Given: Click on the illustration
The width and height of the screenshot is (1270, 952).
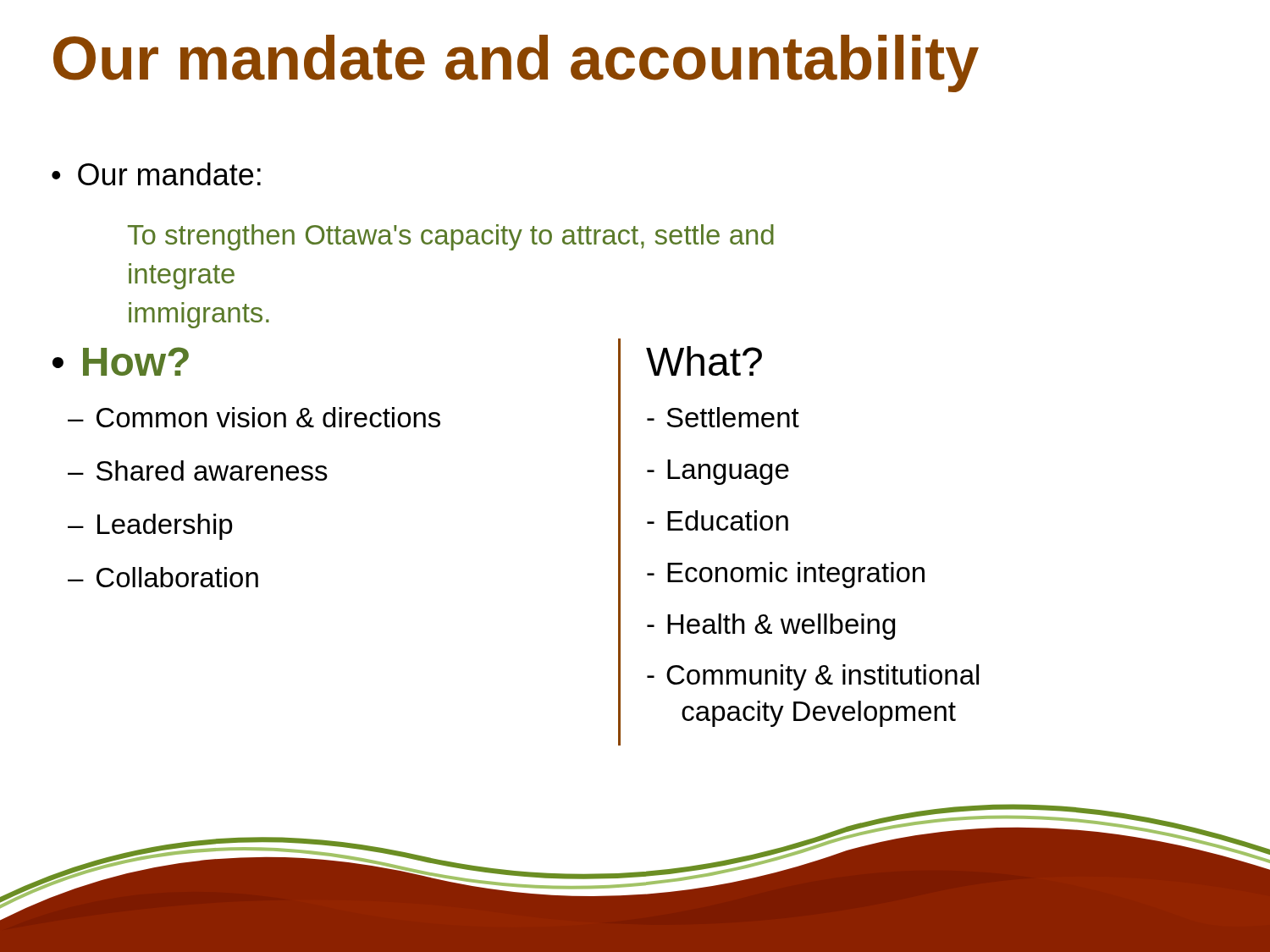Looking at the screenshot, I should point(635,863).
